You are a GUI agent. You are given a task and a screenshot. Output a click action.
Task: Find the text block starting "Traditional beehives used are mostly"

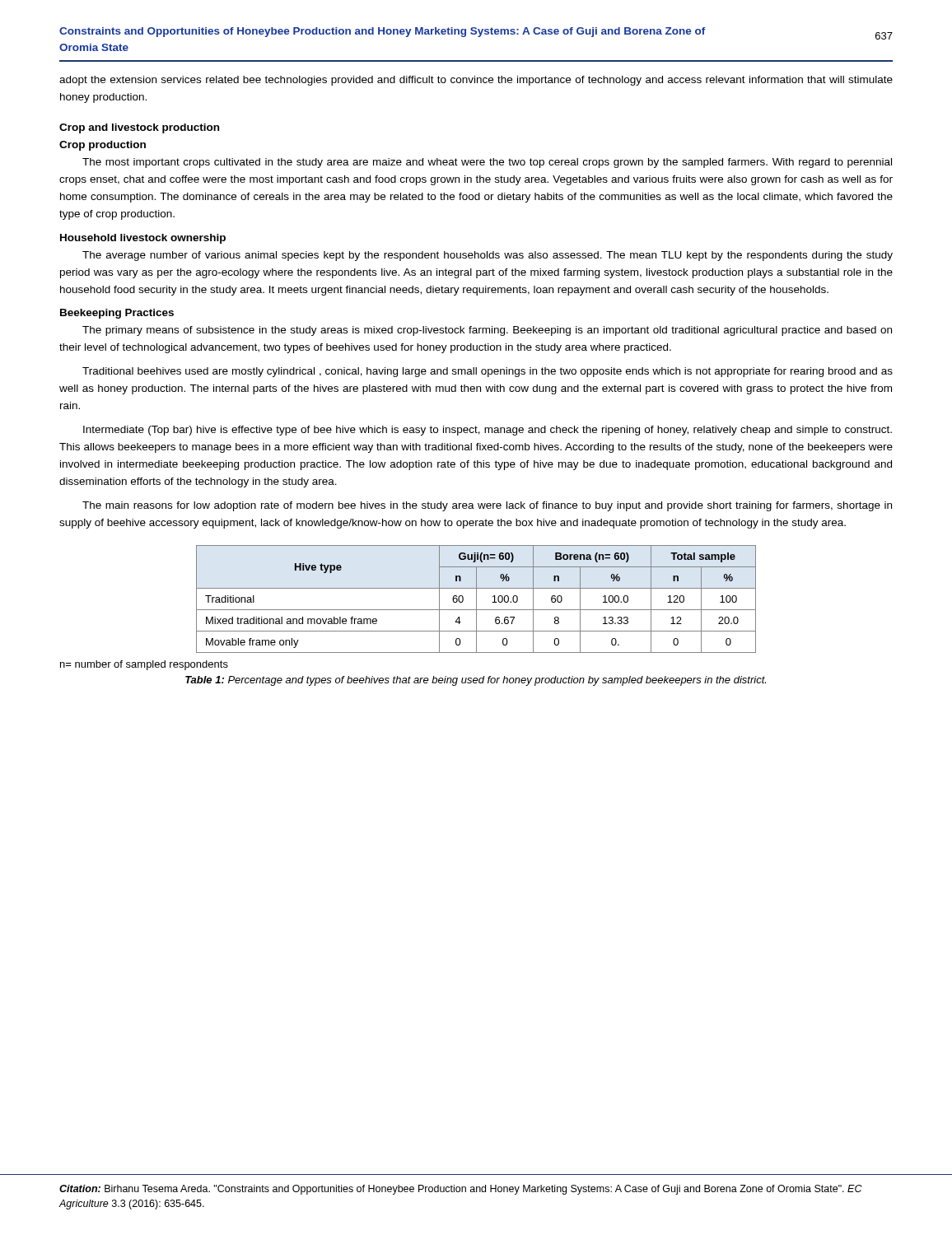click(476, 388)
